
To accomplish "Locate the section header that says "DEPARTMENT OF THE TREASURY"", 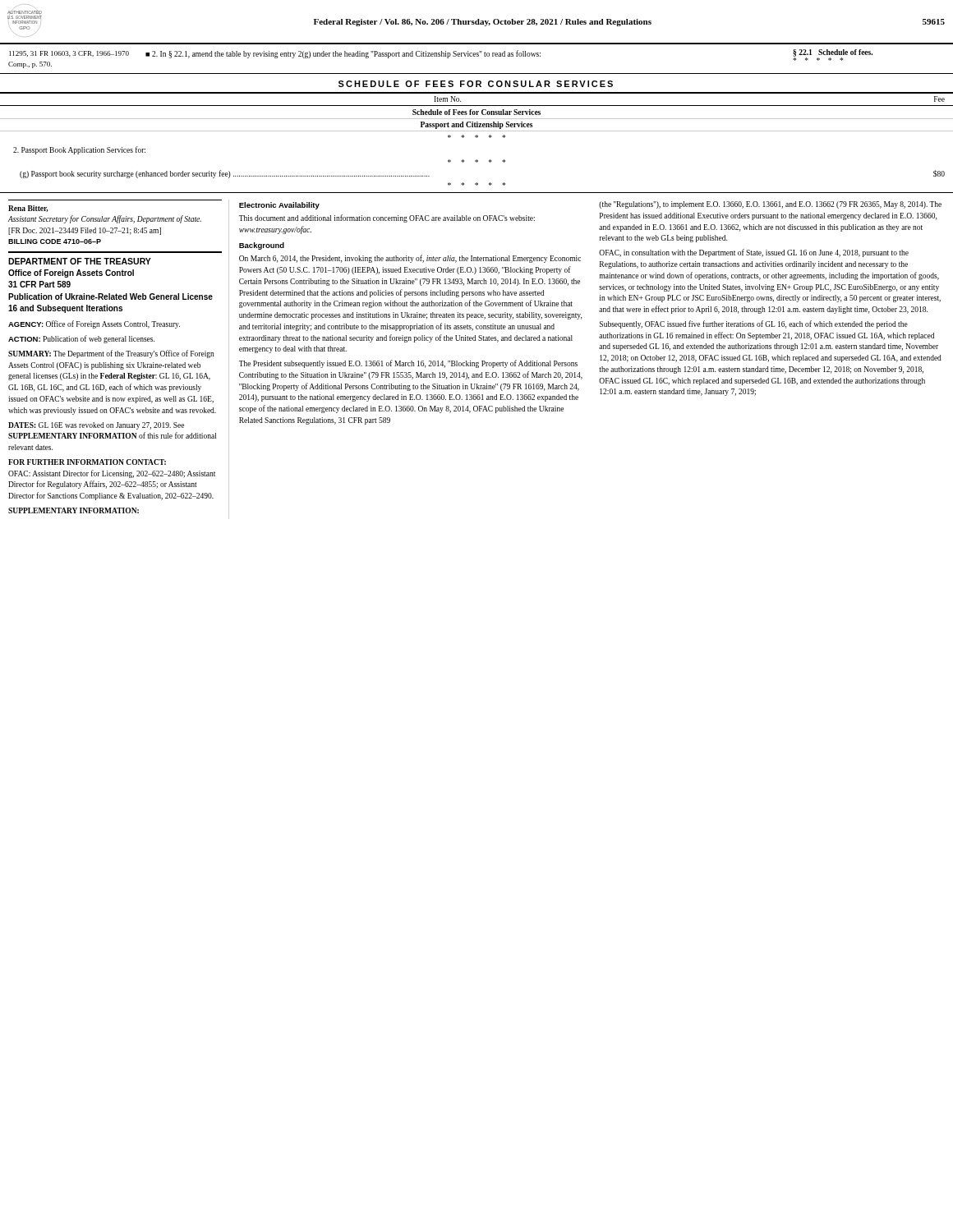I will click(80, 261).
